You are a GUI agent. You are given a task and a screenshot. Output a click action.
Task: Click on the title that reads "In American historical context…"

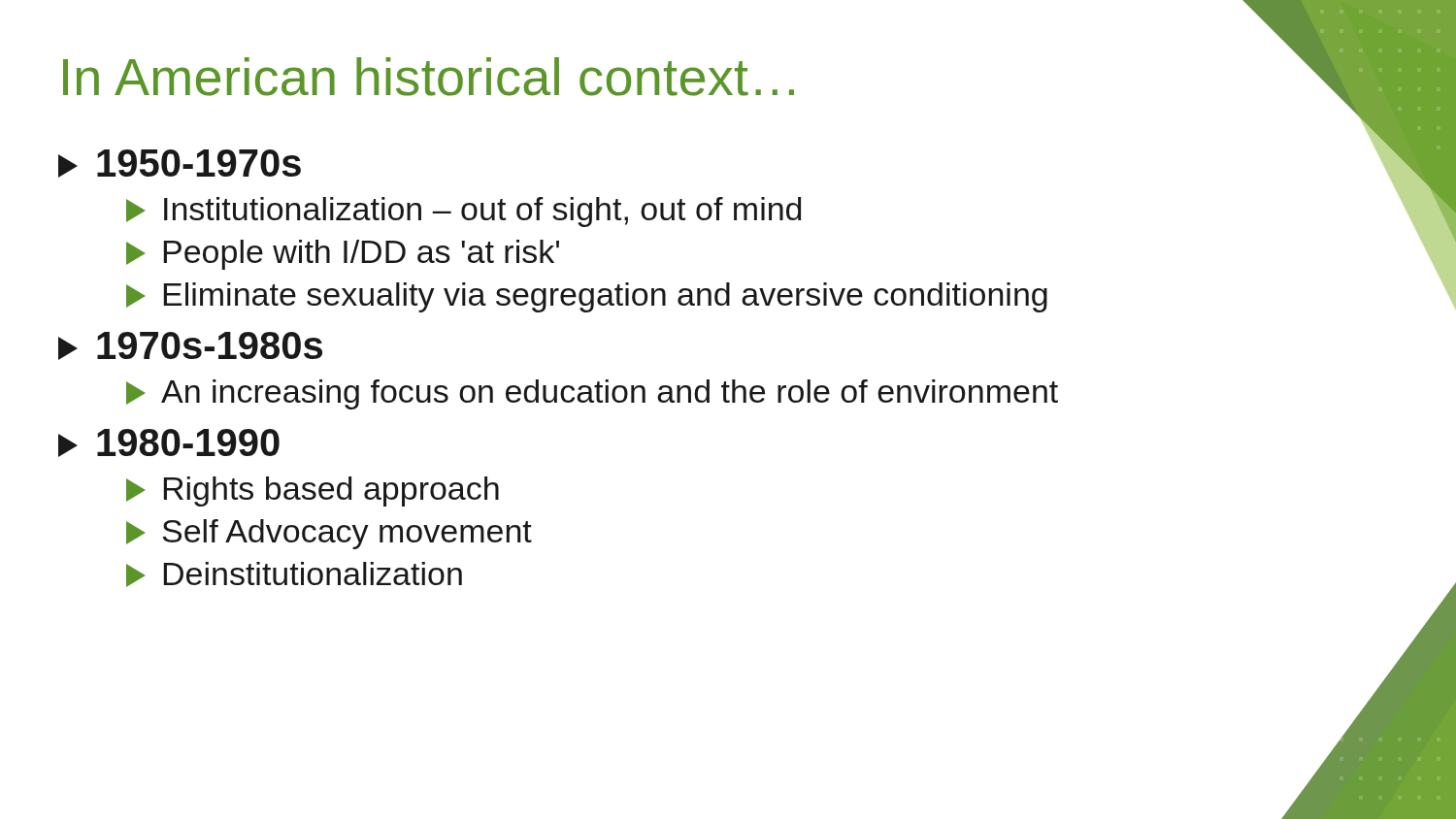click(430, 77)
